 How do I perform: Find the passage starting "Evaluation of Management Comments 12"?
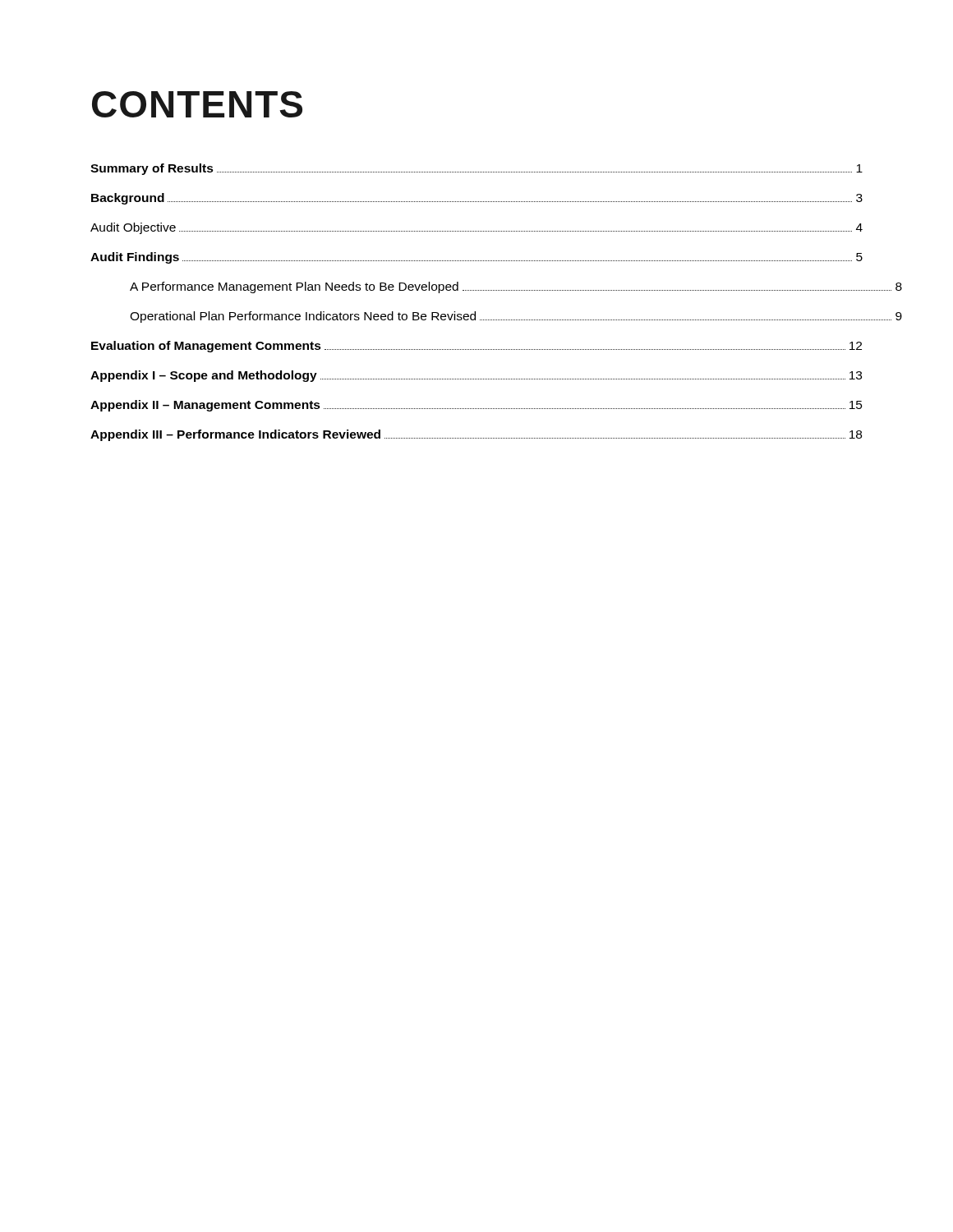pos(476,346)
